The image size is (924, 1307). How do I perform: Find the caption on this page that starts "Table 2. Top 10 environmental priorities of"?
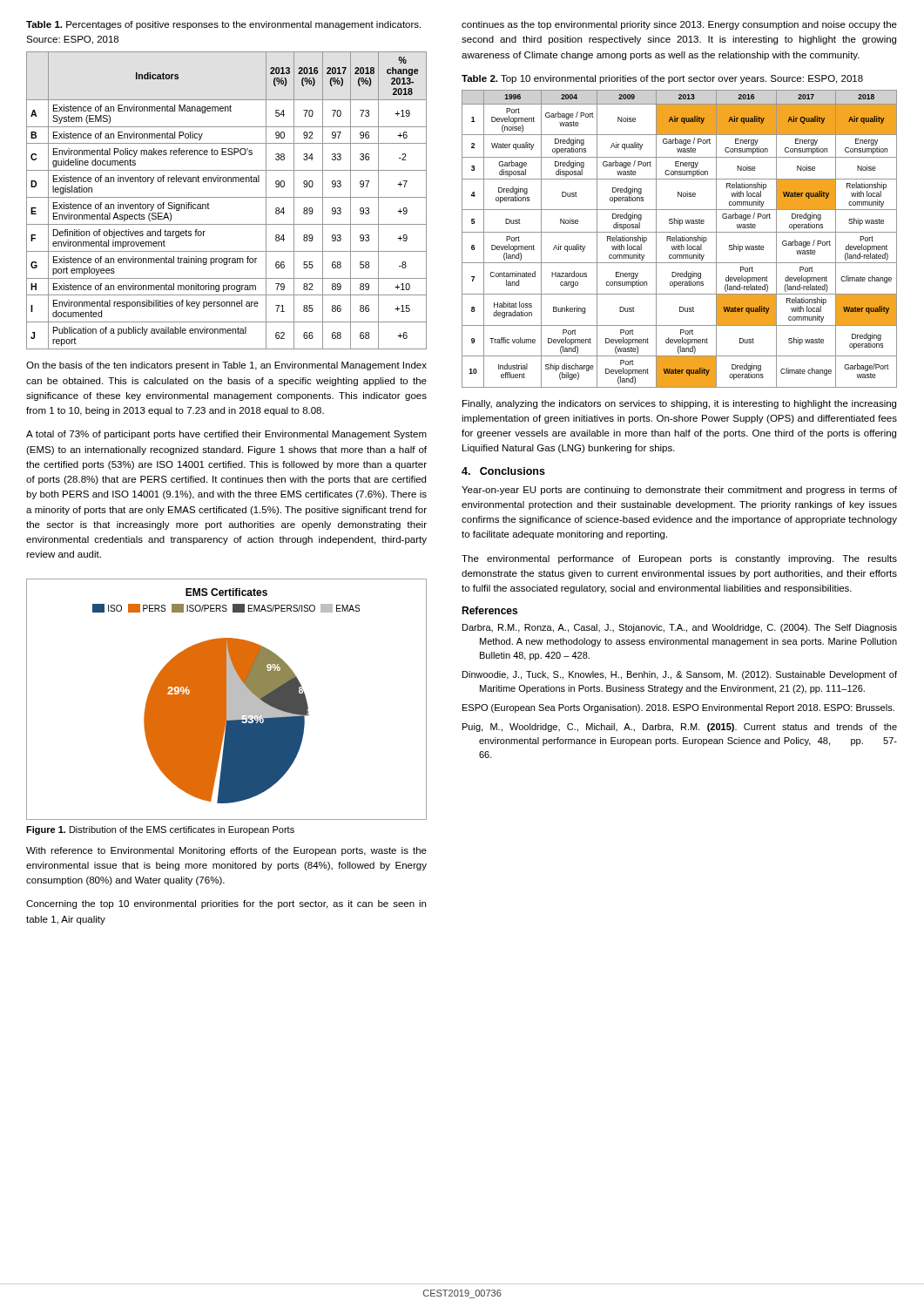[x=662, y=78]
